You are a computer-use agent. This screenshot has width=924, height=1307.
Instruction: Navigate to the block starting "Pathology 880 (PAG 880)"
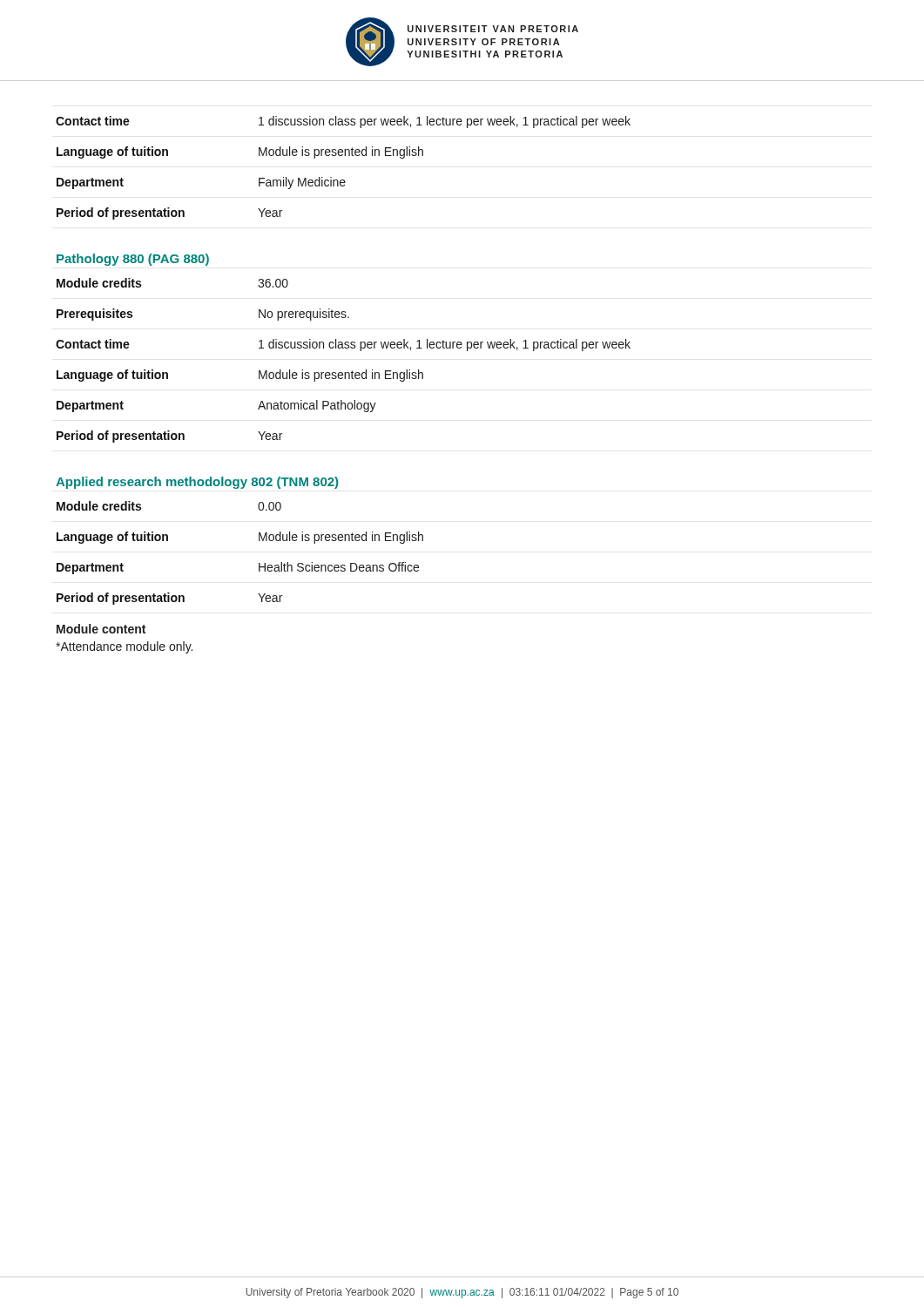coord(133,258)
